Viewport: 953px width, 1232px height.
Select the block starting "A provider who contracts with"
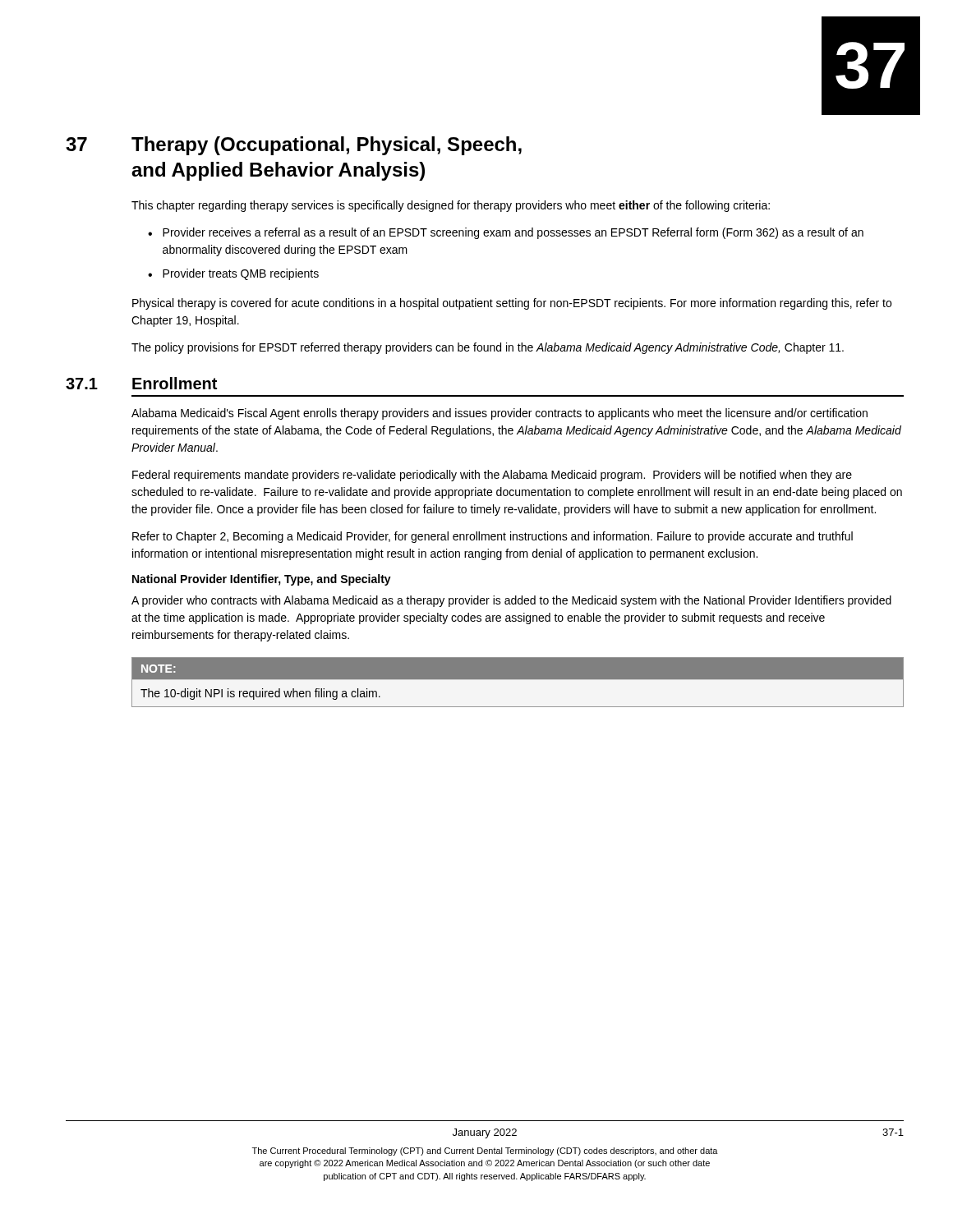[512, 618]
